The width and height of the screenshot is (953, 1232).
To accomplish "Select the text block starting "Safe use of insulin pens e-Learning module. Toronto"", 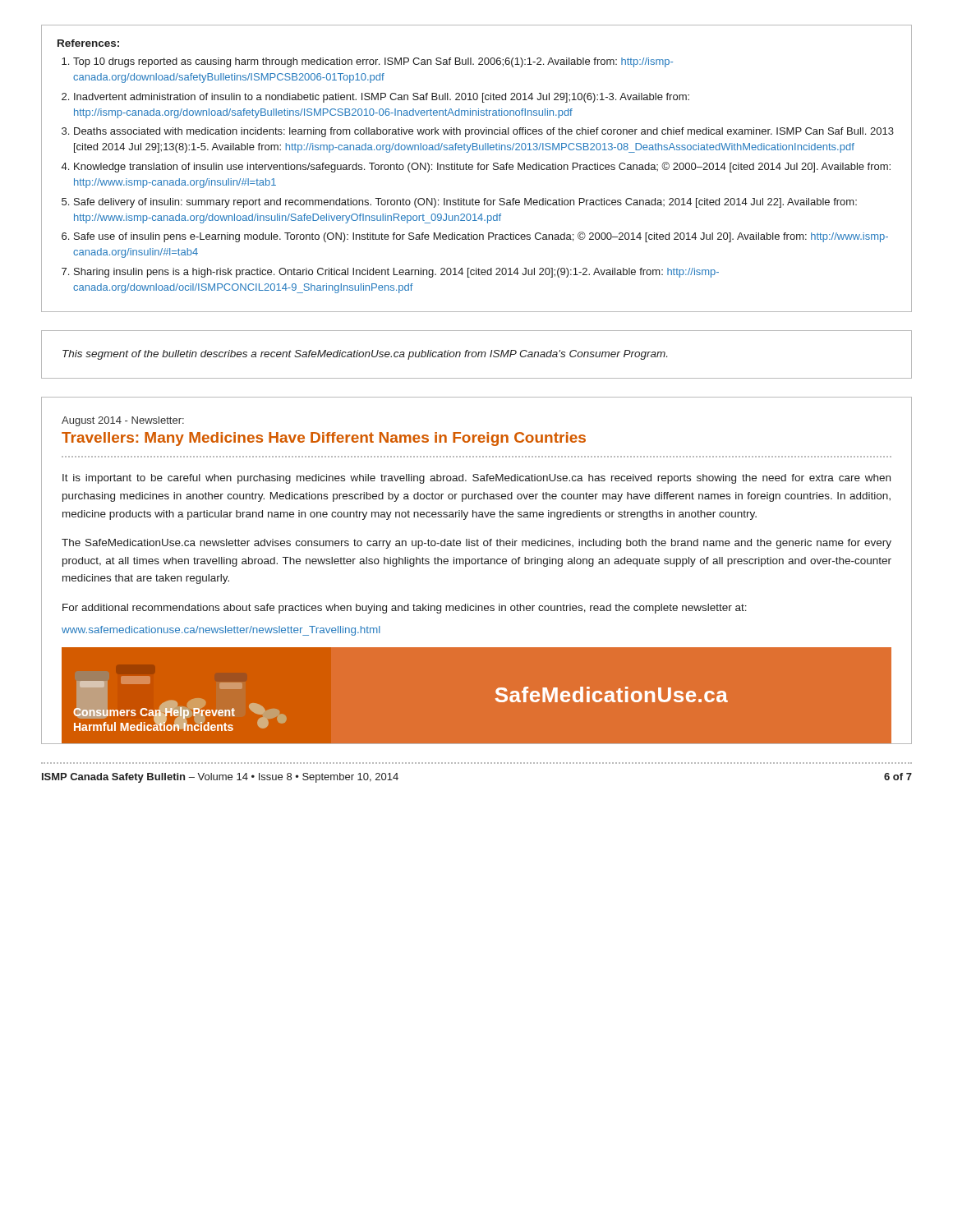I will point(481,244).
